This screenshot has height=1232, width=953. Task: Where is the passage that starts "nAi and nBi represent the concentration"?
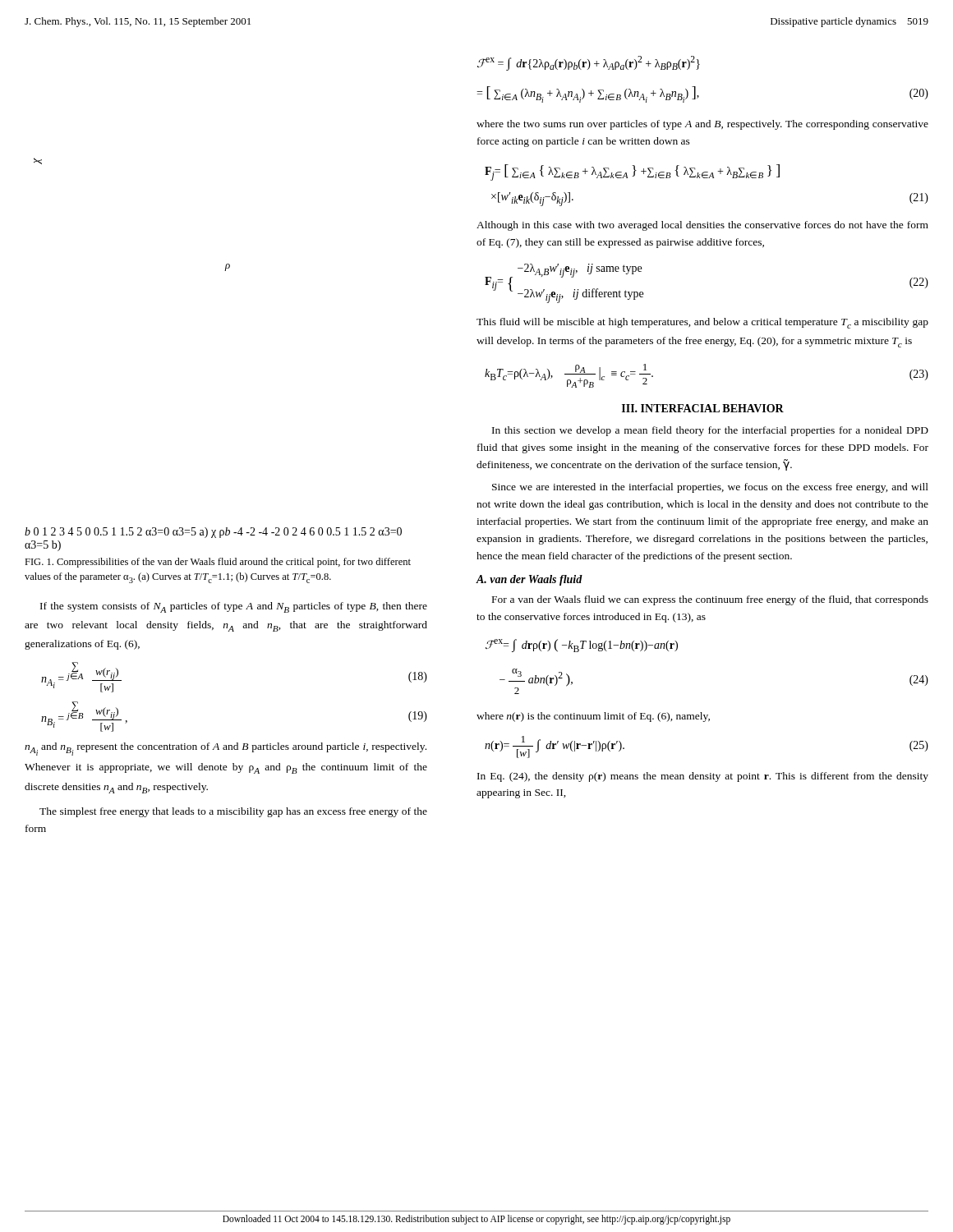tap(226, 768)
